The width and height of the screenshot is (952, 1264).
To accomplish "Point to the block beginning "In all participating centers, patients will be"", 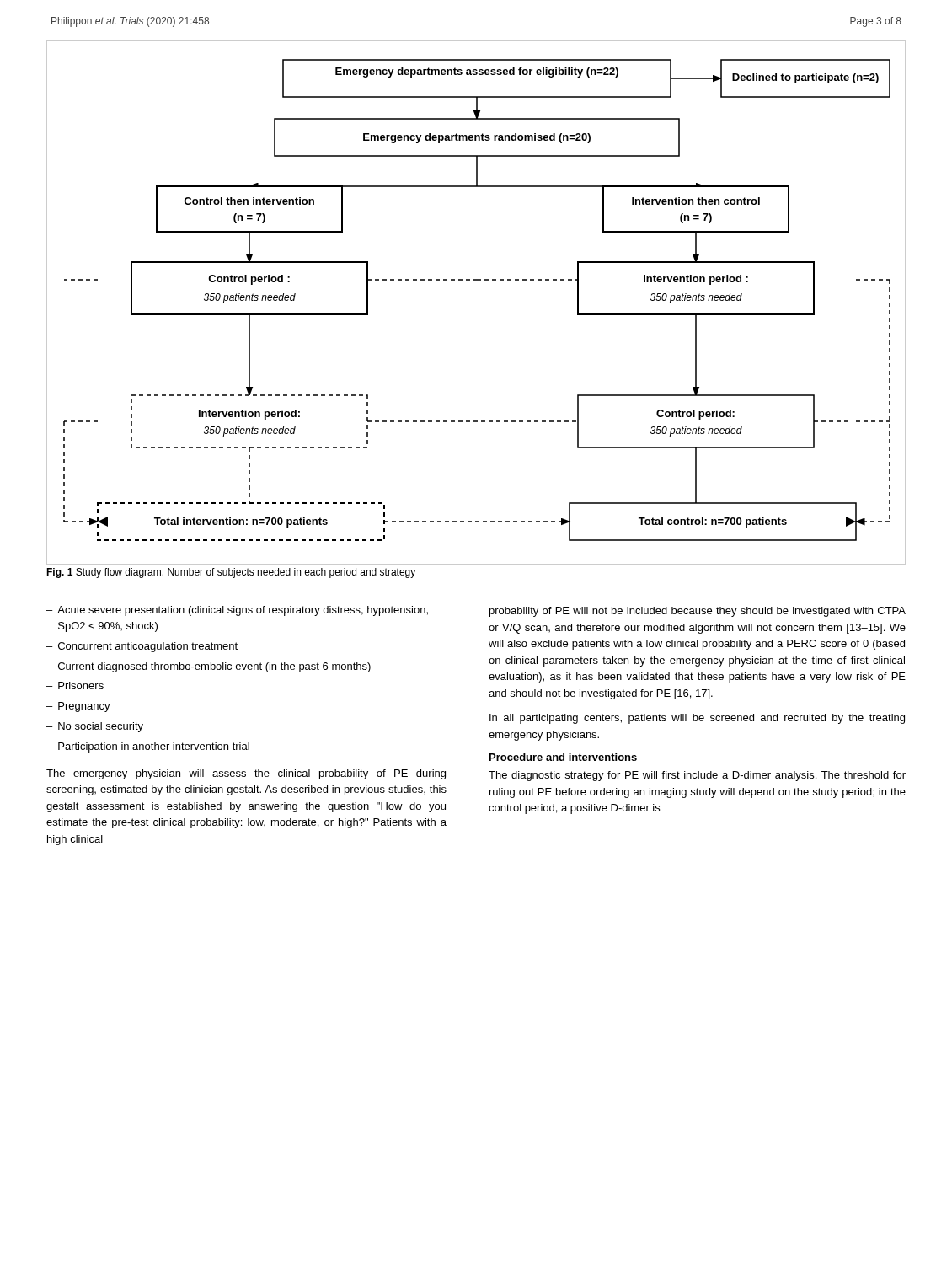I will click(x=697, y=726).
